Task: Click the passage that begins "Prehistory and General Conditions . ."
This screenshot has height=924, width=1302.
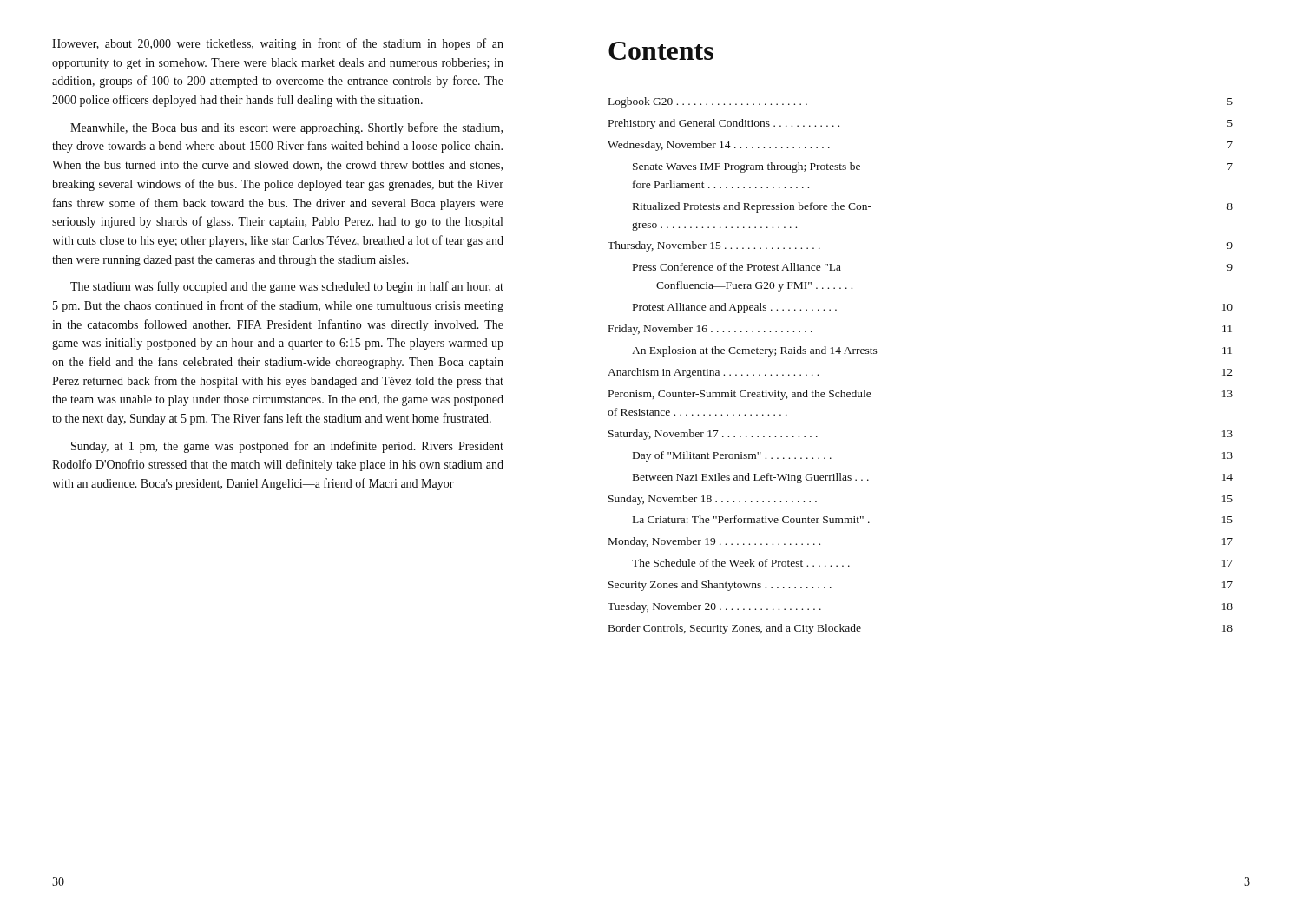Action: pos(690,124)
